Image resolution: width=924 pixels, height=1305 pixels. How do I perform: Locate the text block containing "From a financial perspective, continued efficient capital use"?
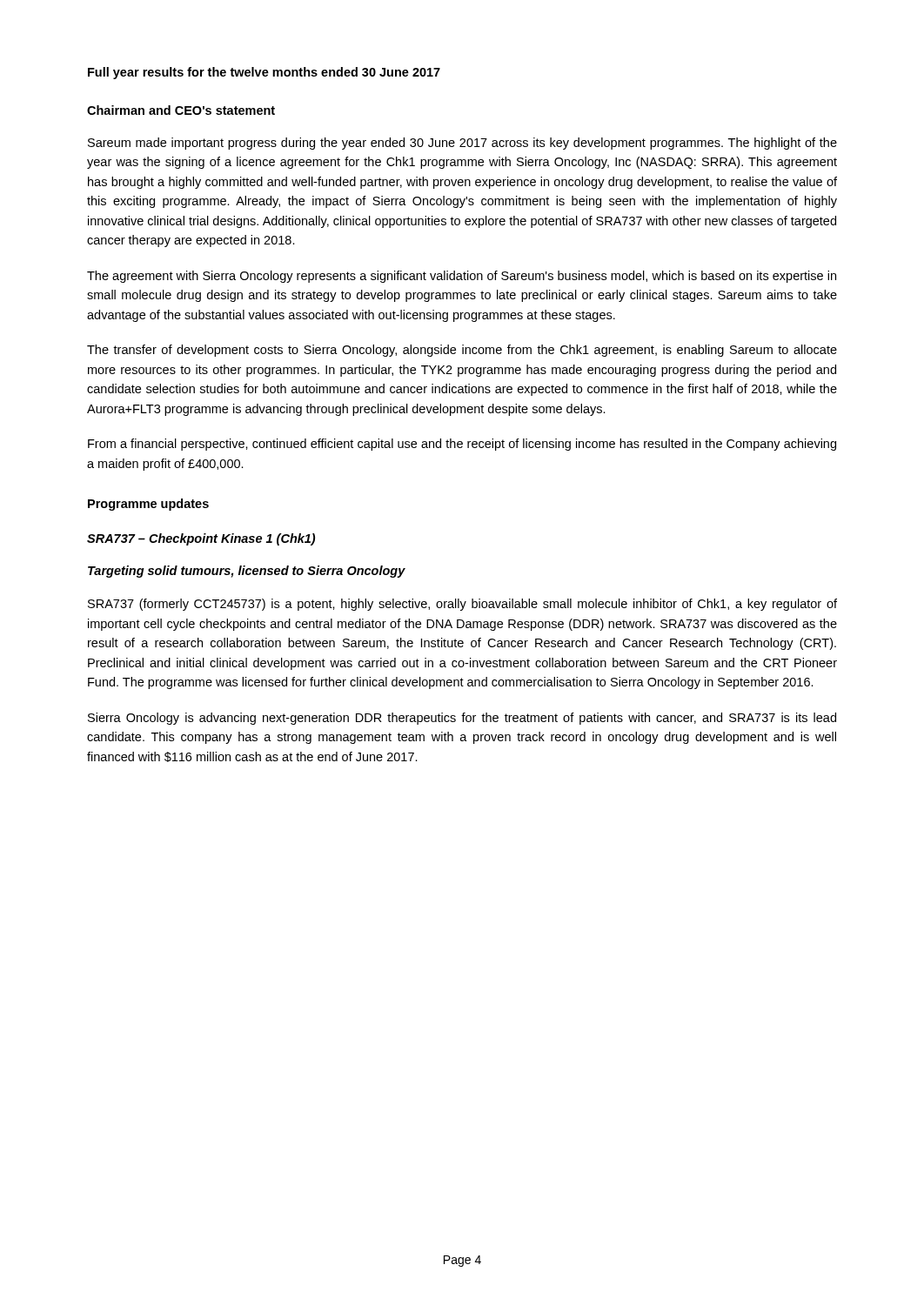[x=462, y=453]
